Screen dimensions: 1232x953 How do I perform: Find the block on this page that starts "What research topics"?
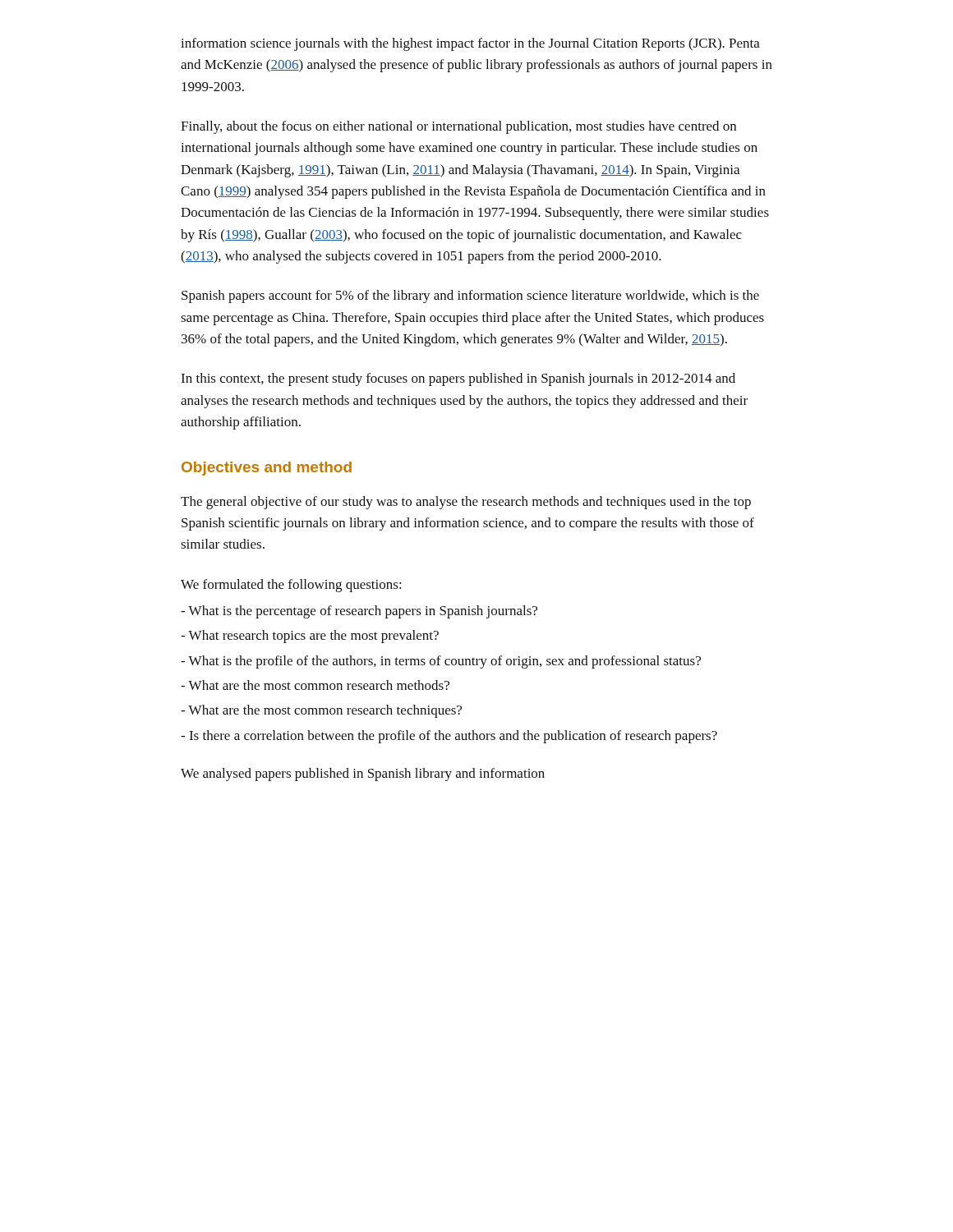[310, 635]
